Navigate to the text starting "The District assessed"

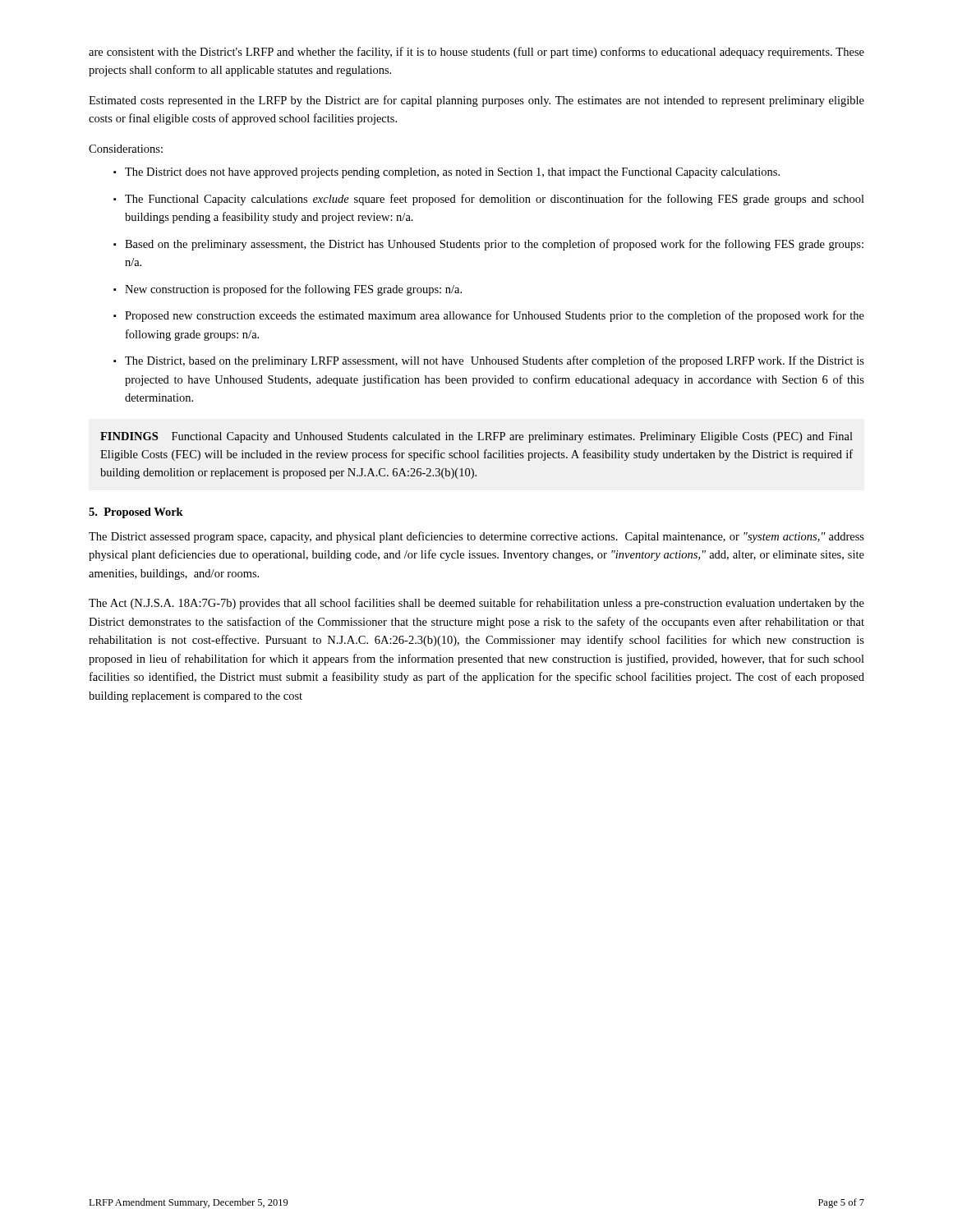pos(476,555)
